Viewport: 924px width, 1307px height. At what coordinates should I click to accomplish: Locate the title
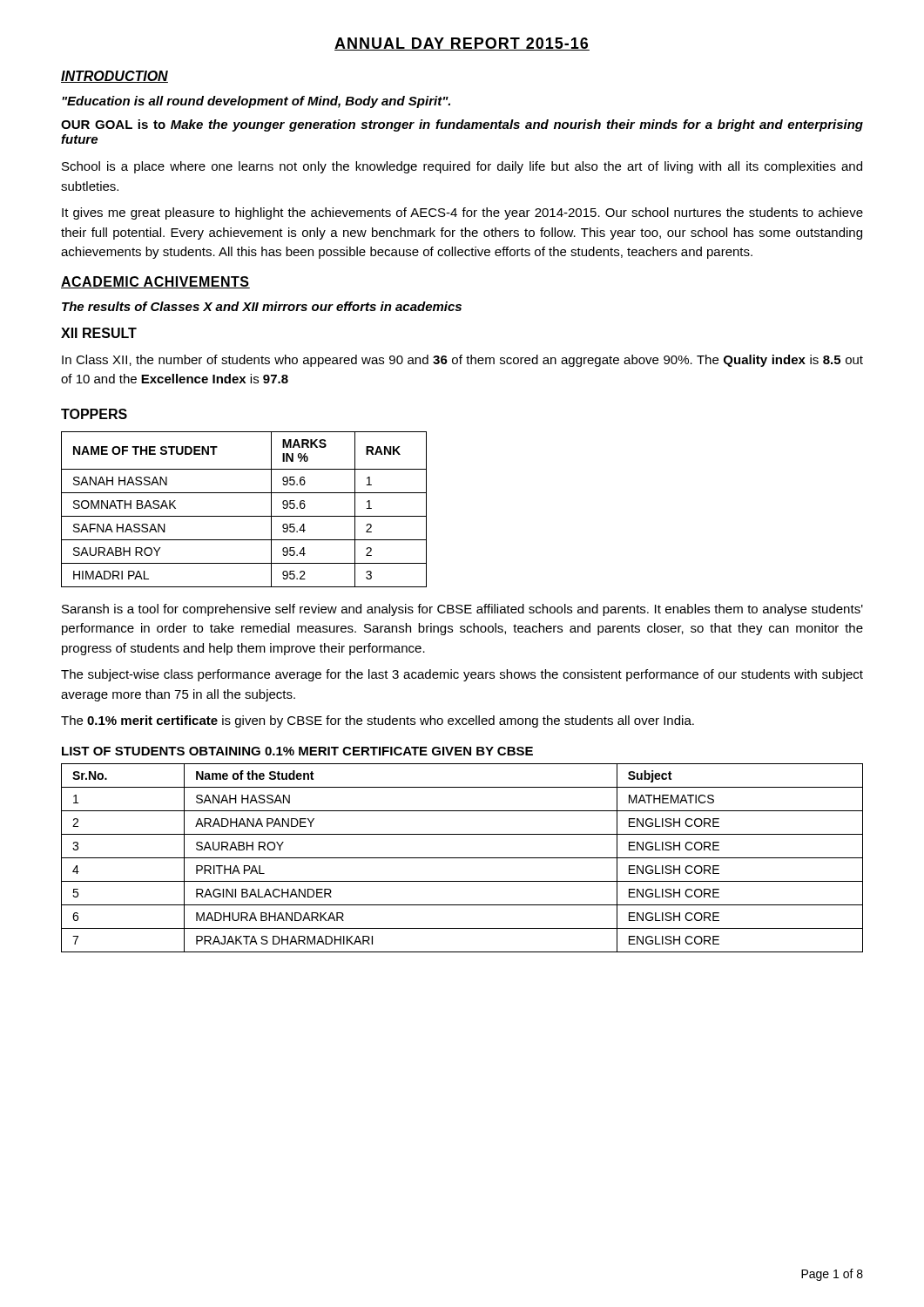462,44
